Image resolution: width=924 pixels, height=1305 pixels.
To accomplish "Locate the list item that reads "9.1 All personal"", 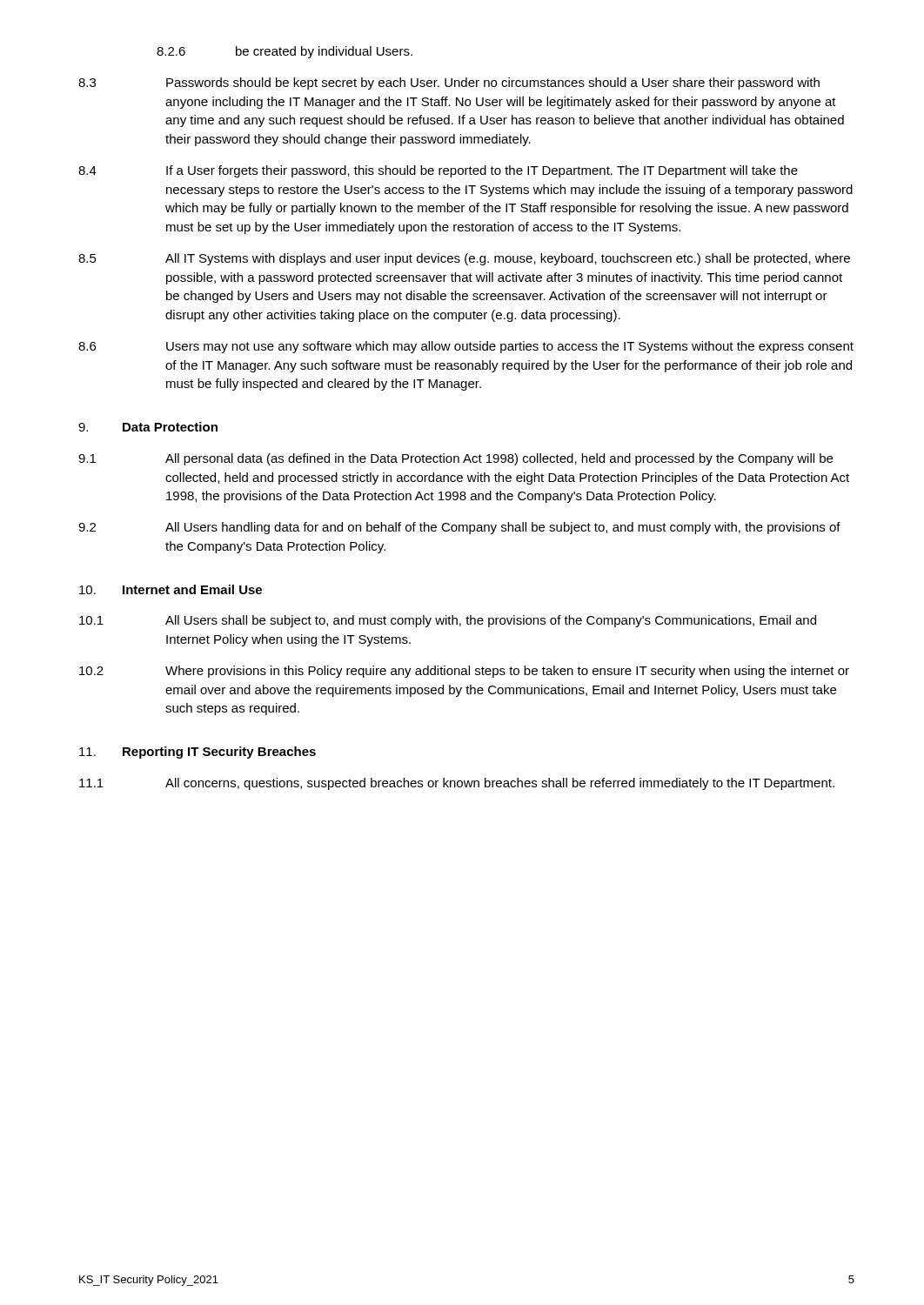I will 466,477.
